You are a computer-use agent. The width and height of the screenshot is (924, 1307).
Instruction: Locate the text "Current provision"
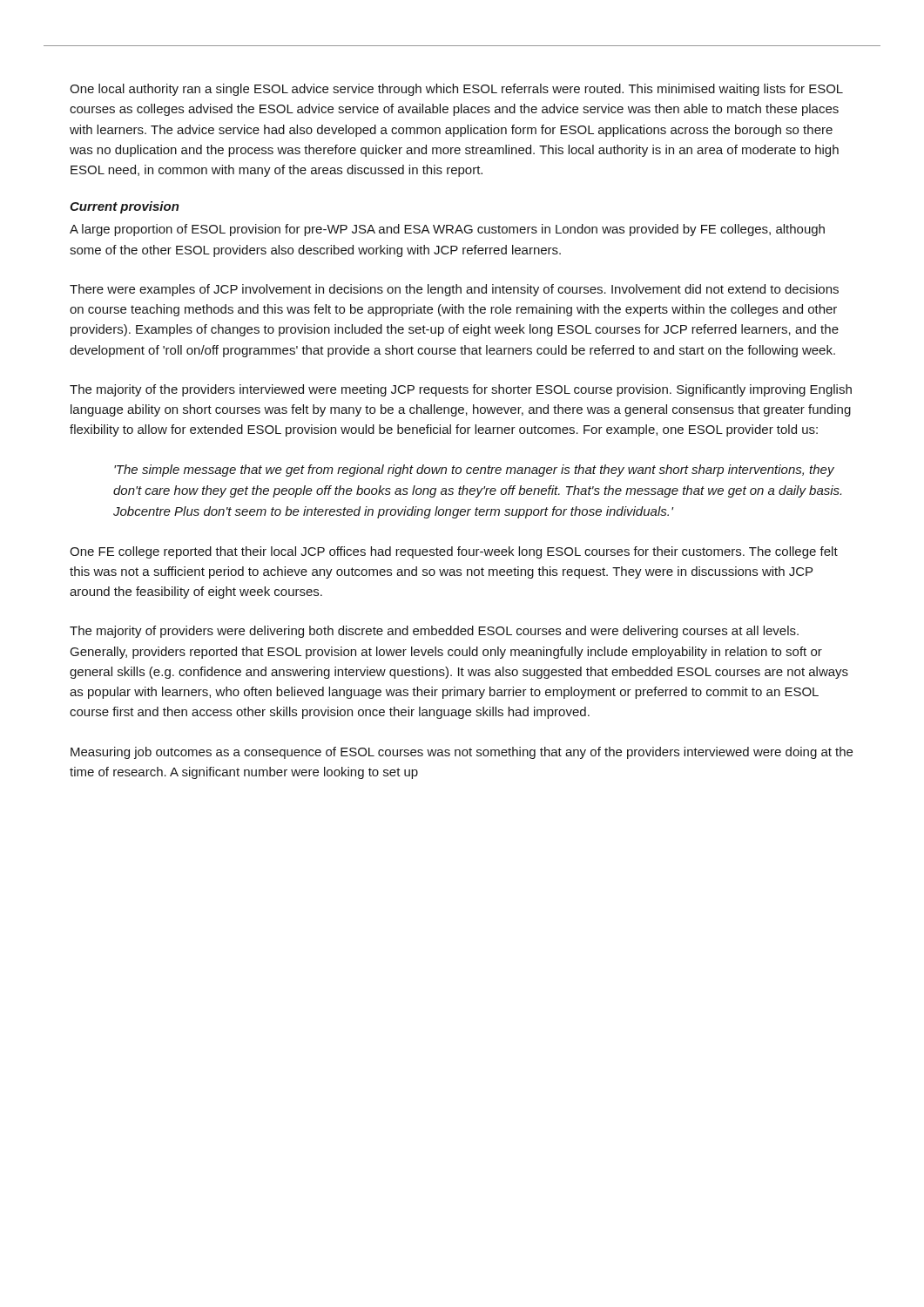tap(124, 206)
